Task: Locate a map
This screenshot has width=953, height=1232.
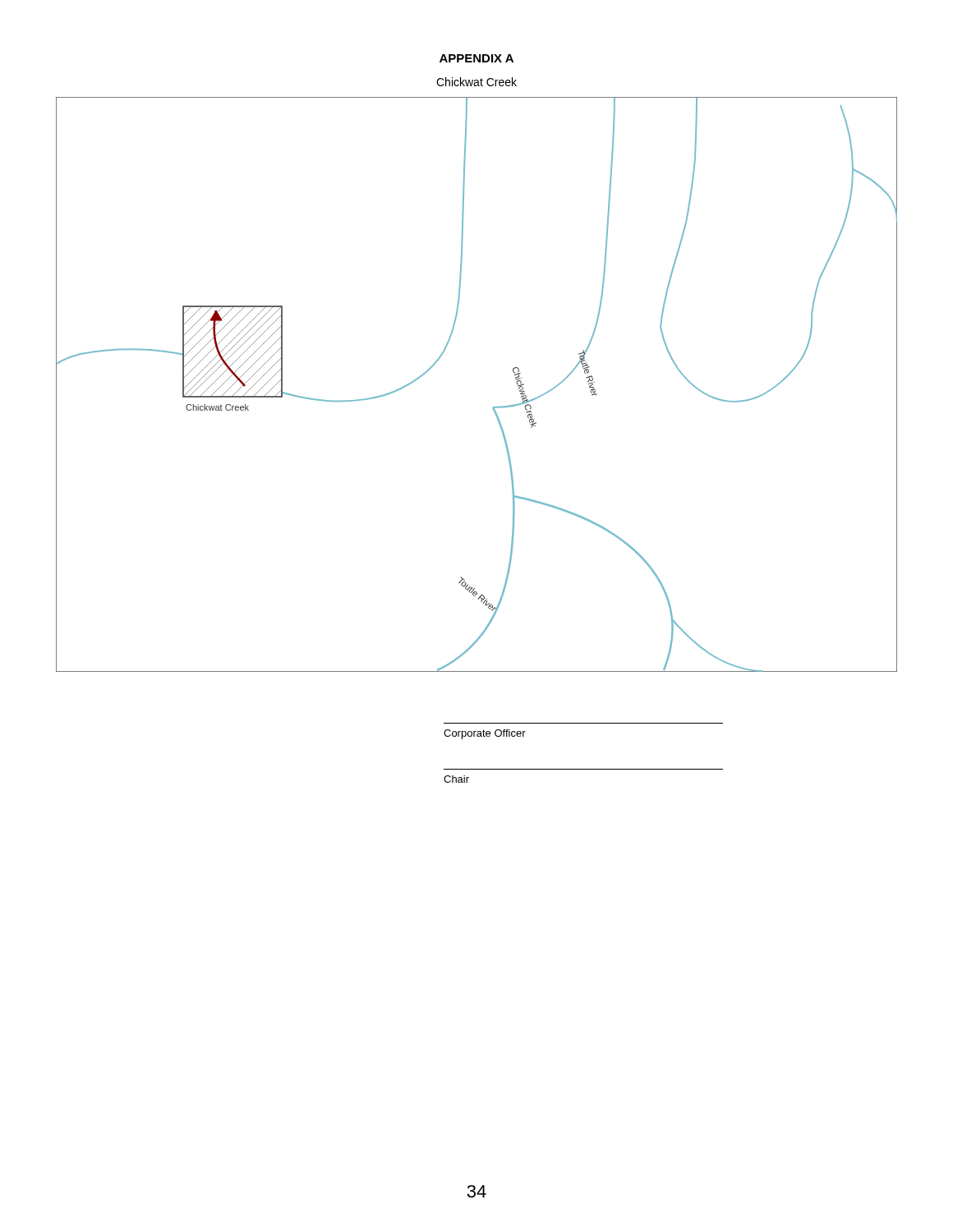Action: tap(476, 384)
